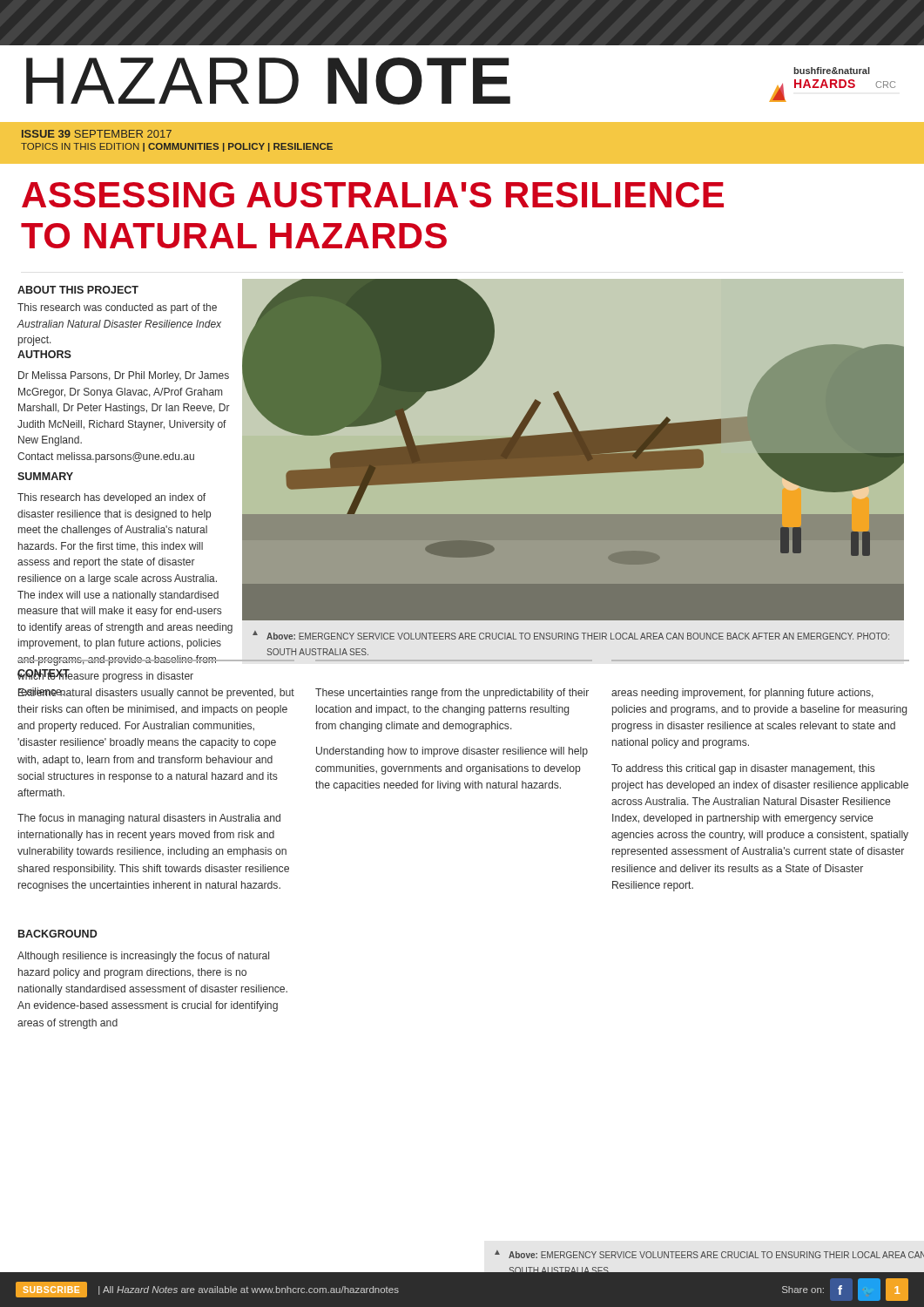Image resolution: width=924 pixels, height=1307 pixels.
Task: Locate the text block with the text "These uncertainties range"
Action: point(454,739)
